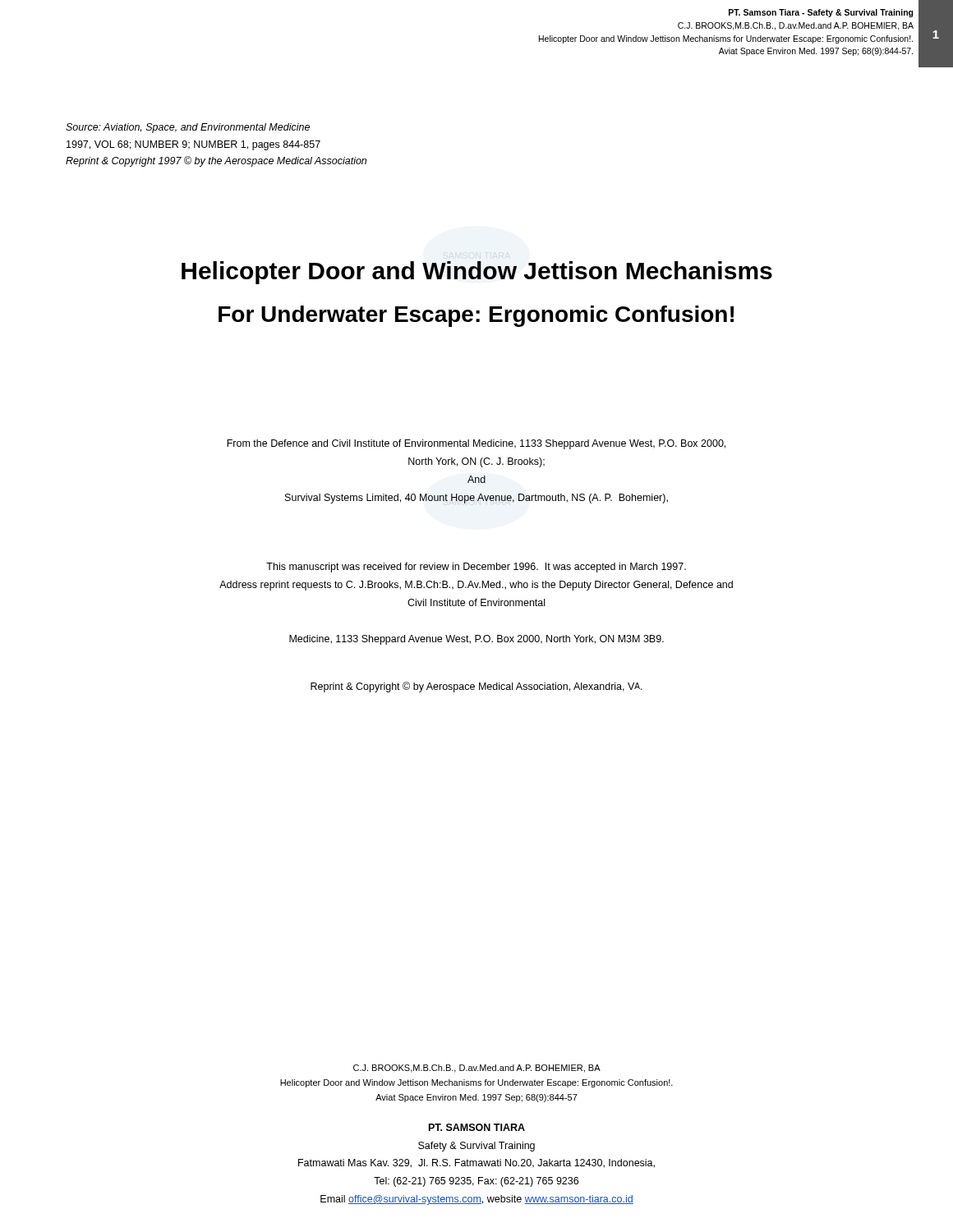Click on the text block containing "From the Defence and Civil"
Viewport: 953px width, 1232px height.
476,470
